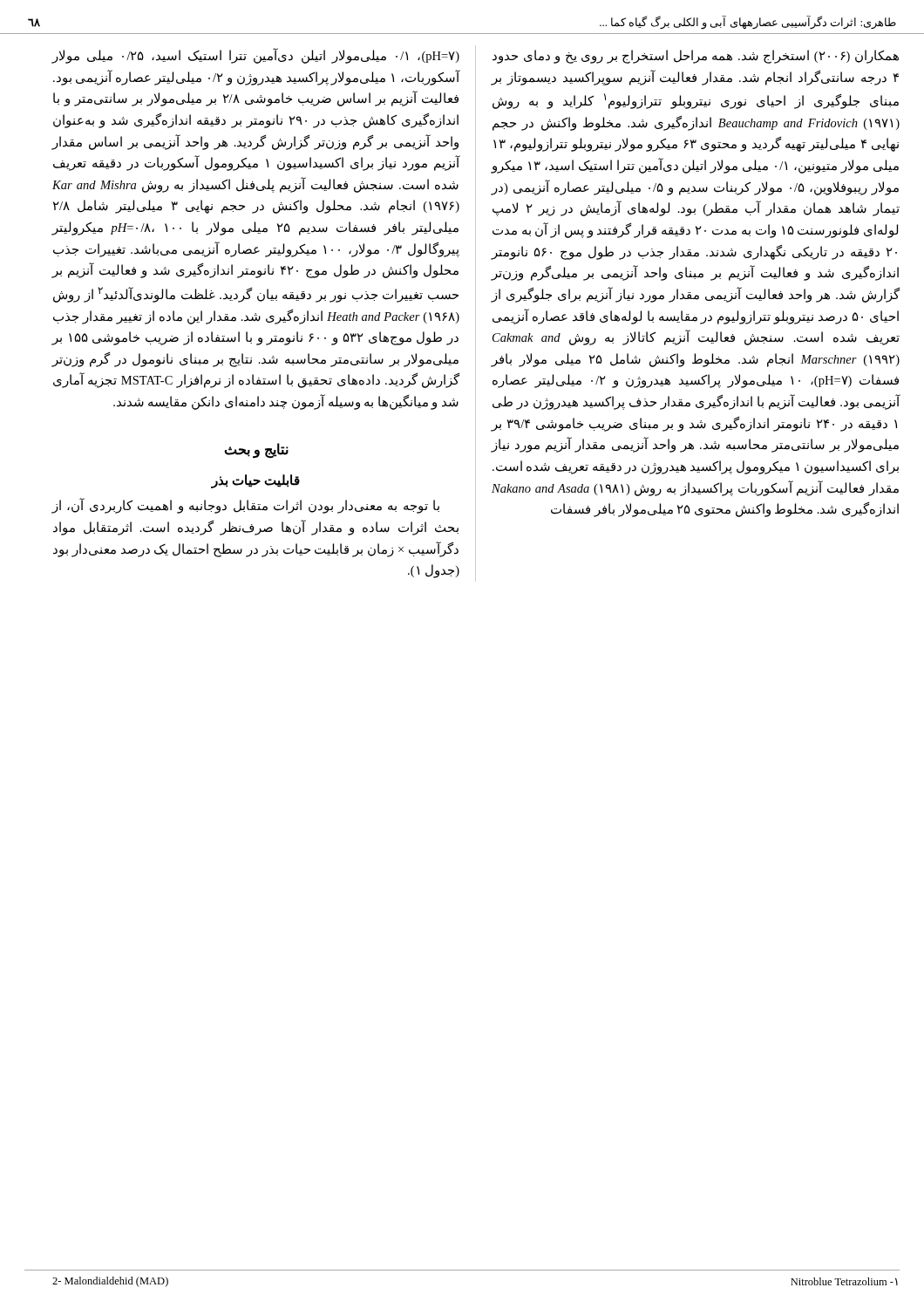Find "2- Malondialdehid (MAD)" on this page
This screenshot has height=1308, width=924.
256,1281
